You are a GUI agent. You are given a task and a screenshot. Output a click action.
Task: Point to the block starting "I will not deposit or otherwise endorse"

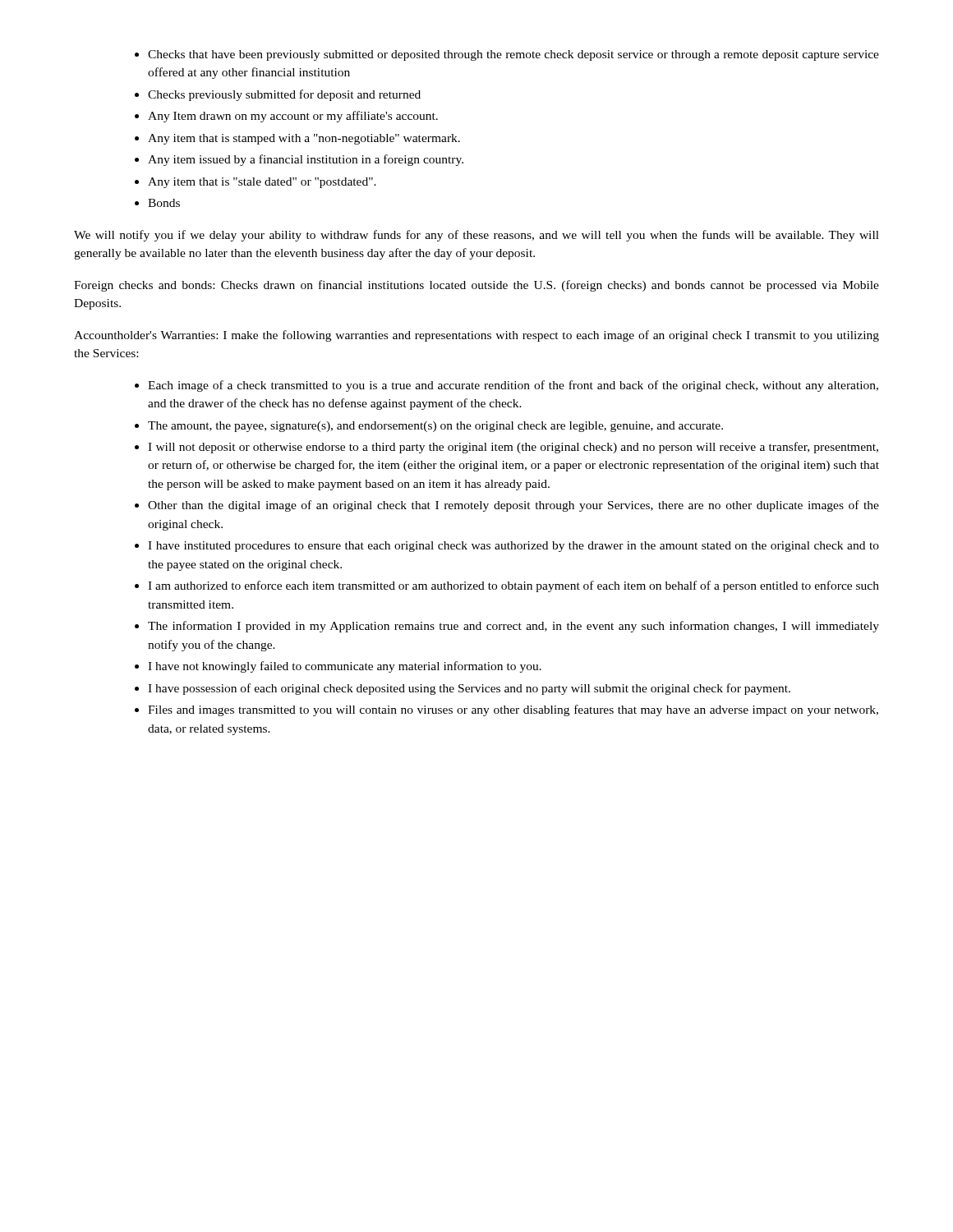(513, 465)
